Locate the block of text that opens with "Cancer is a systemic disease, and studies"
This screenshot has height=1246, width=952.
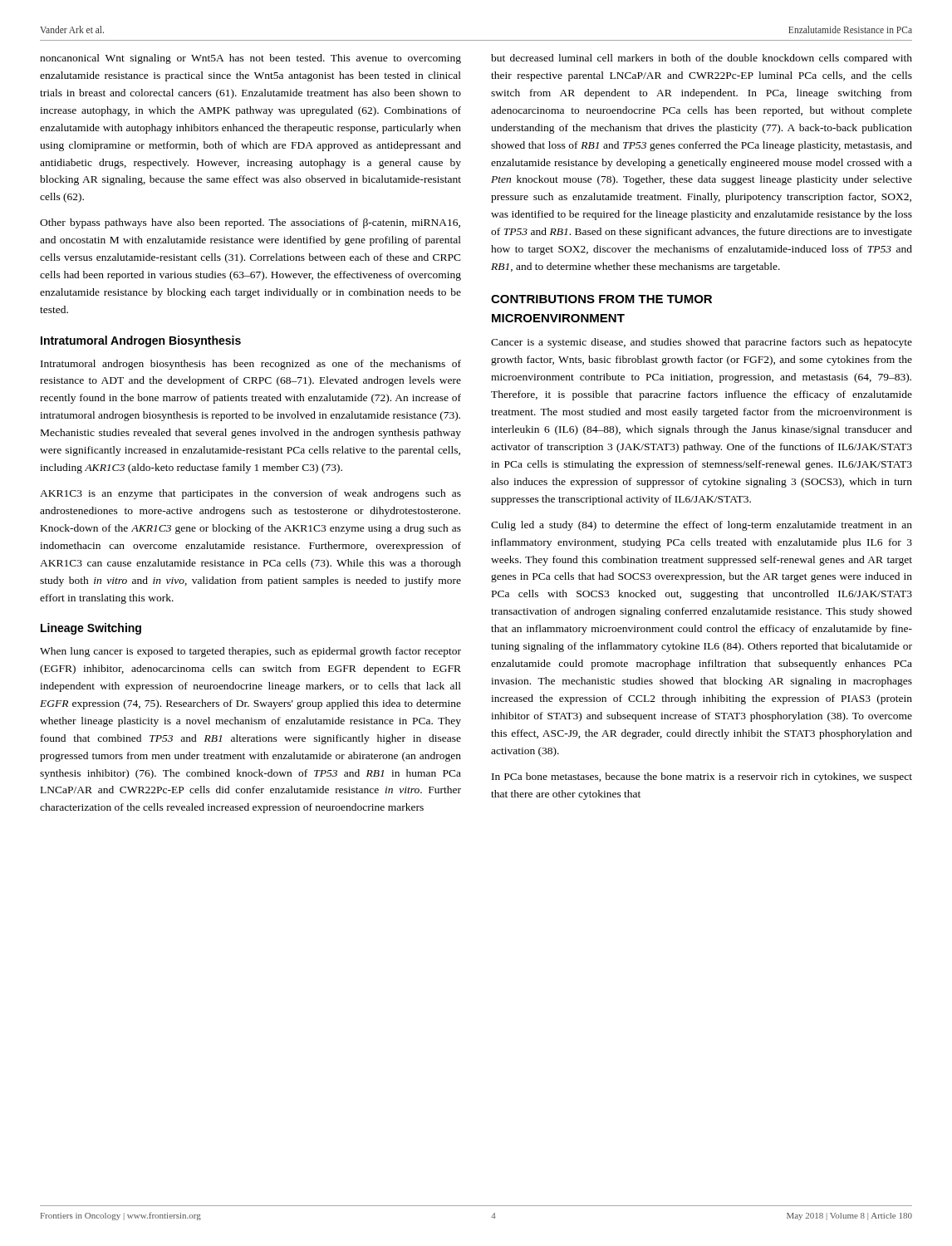coord(702,421)
